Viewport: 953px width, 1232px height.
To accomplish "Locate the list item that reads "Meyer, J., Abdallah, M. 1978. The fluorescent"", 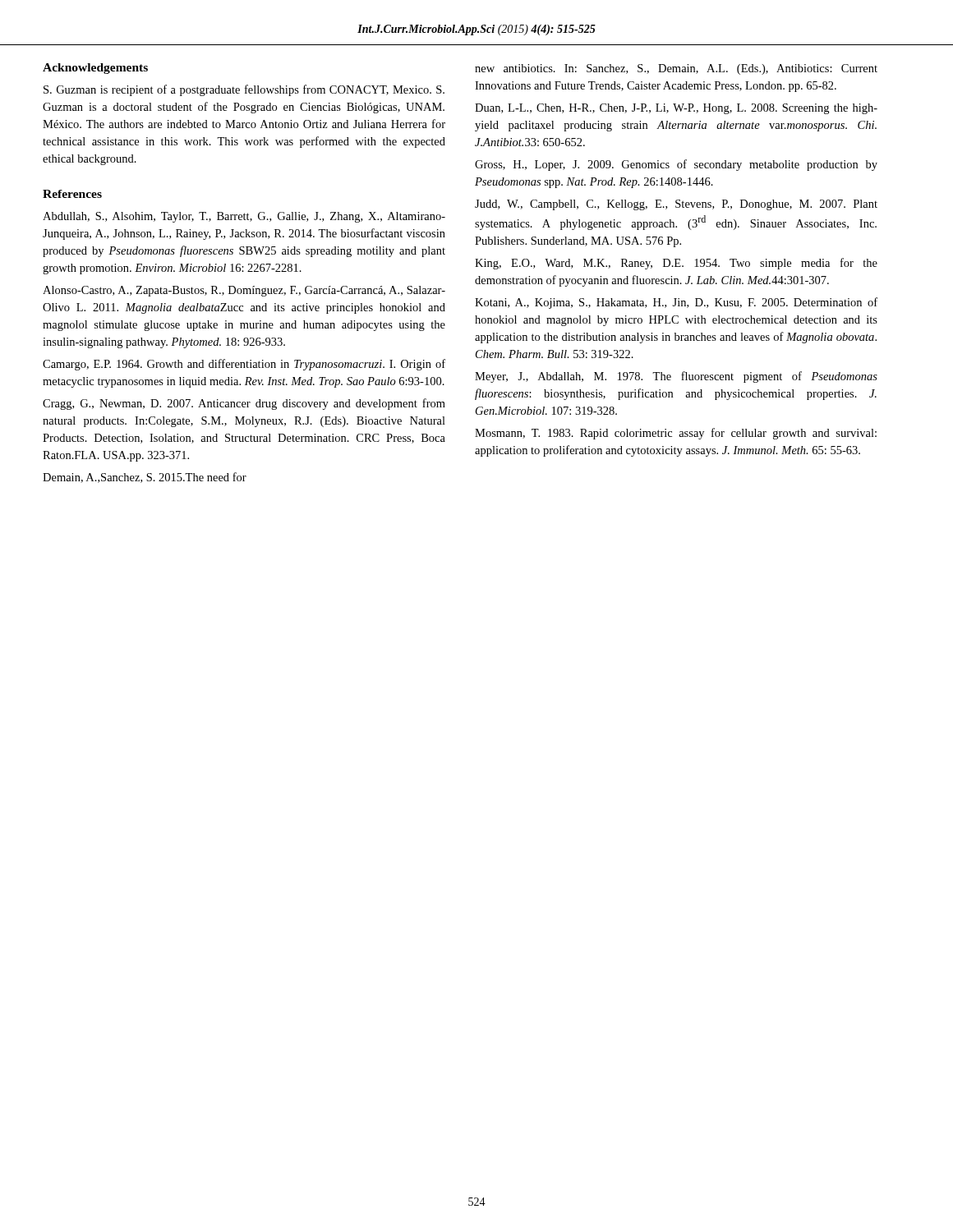I will click(x=676, y=394).
